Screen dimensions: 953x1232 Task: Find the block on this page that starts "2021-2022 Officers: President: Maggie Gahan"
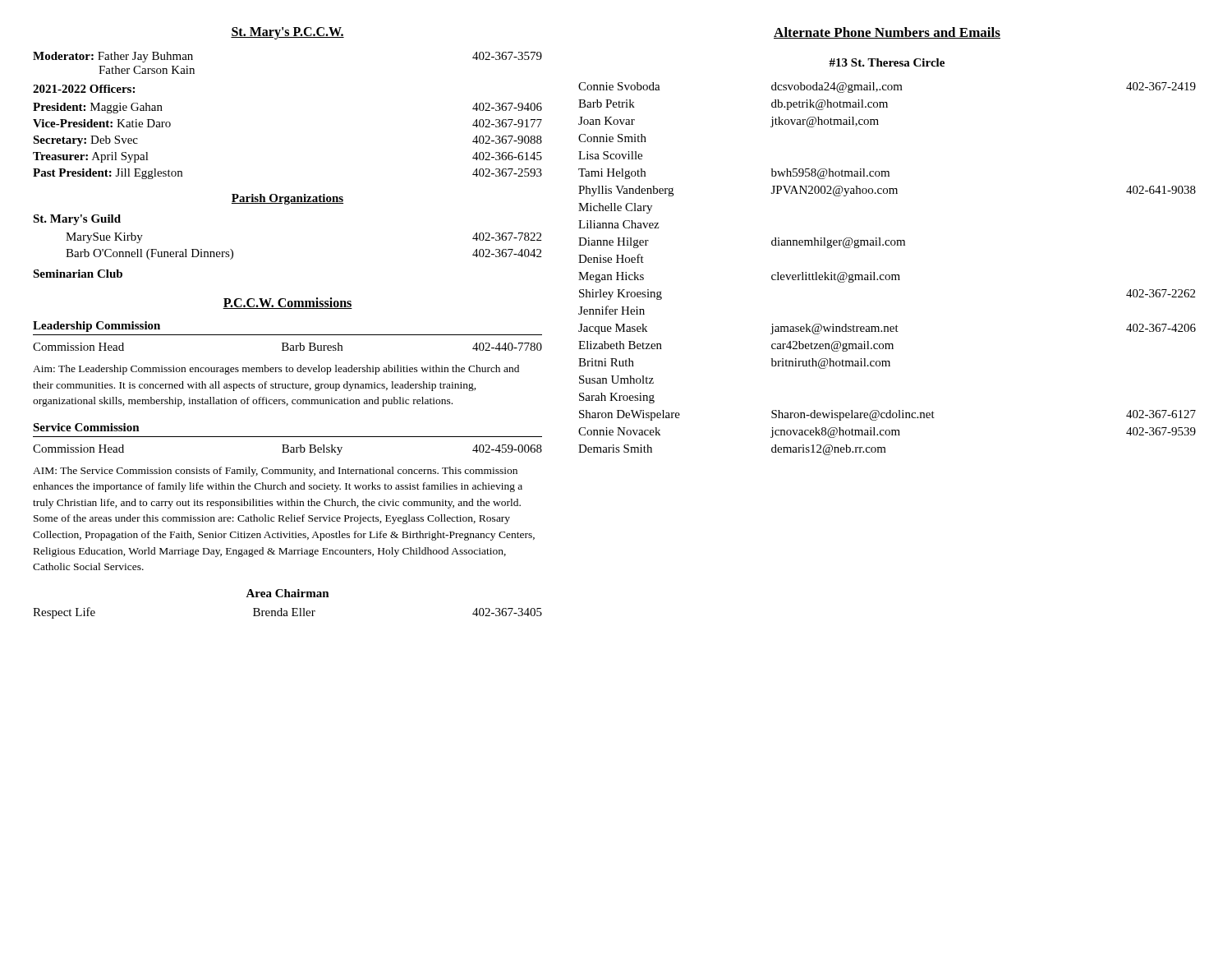(84, 89)
